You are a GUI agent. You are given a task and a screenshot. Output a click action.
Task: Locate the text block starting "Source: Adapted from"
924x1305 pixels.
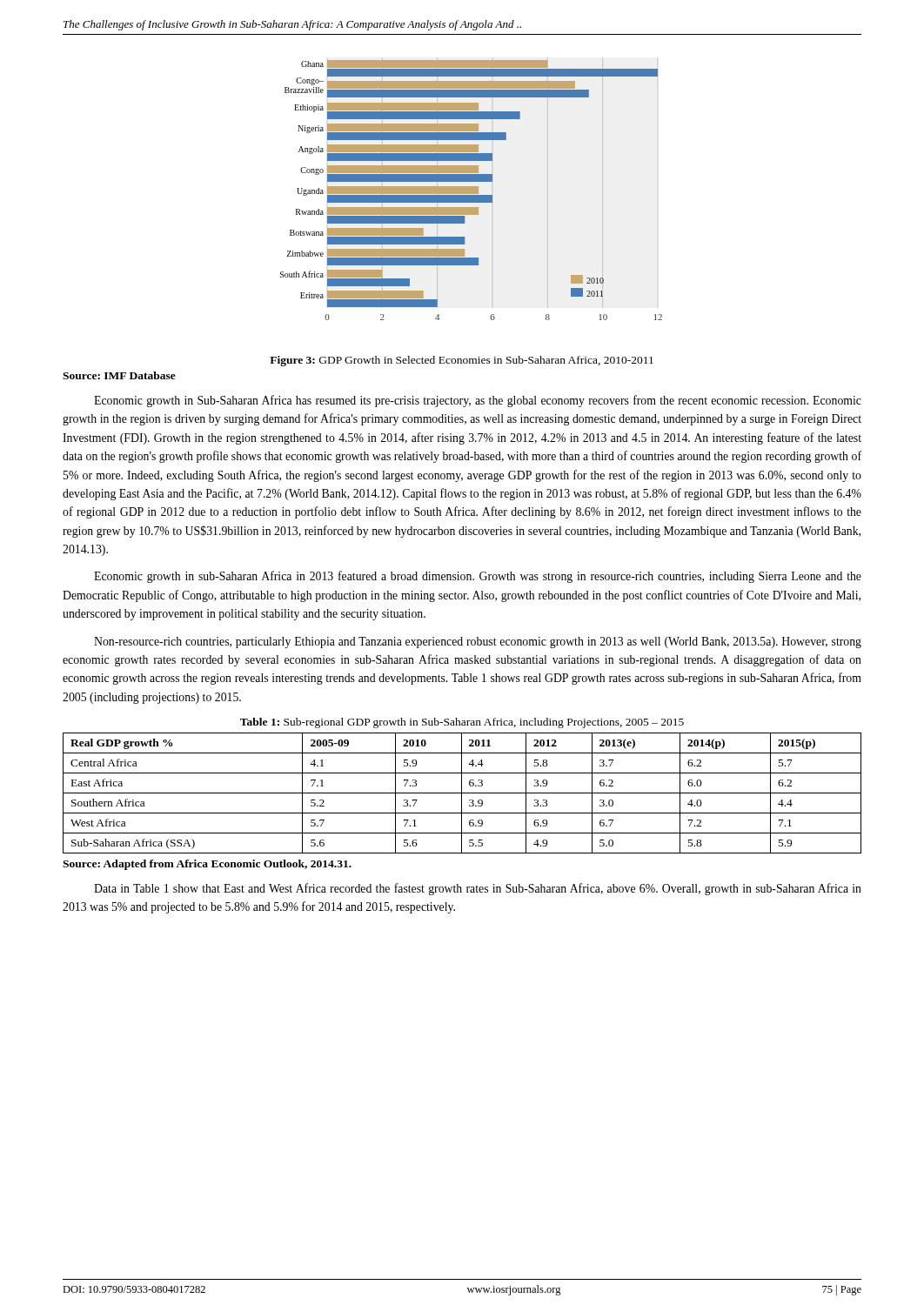click(207, 864)
